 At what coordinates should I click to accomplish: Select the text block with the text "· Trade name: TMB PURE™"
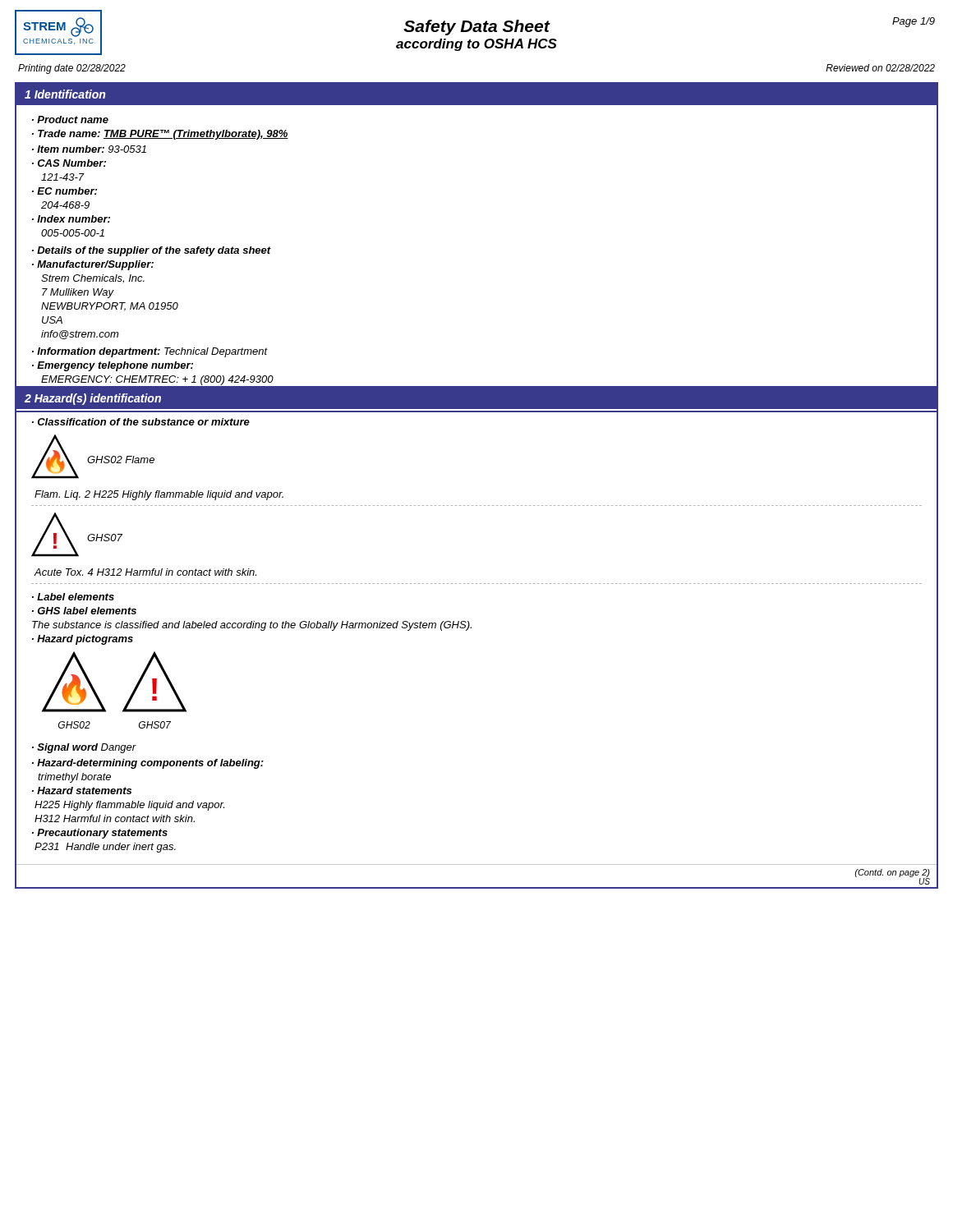[x=160, y=133]
